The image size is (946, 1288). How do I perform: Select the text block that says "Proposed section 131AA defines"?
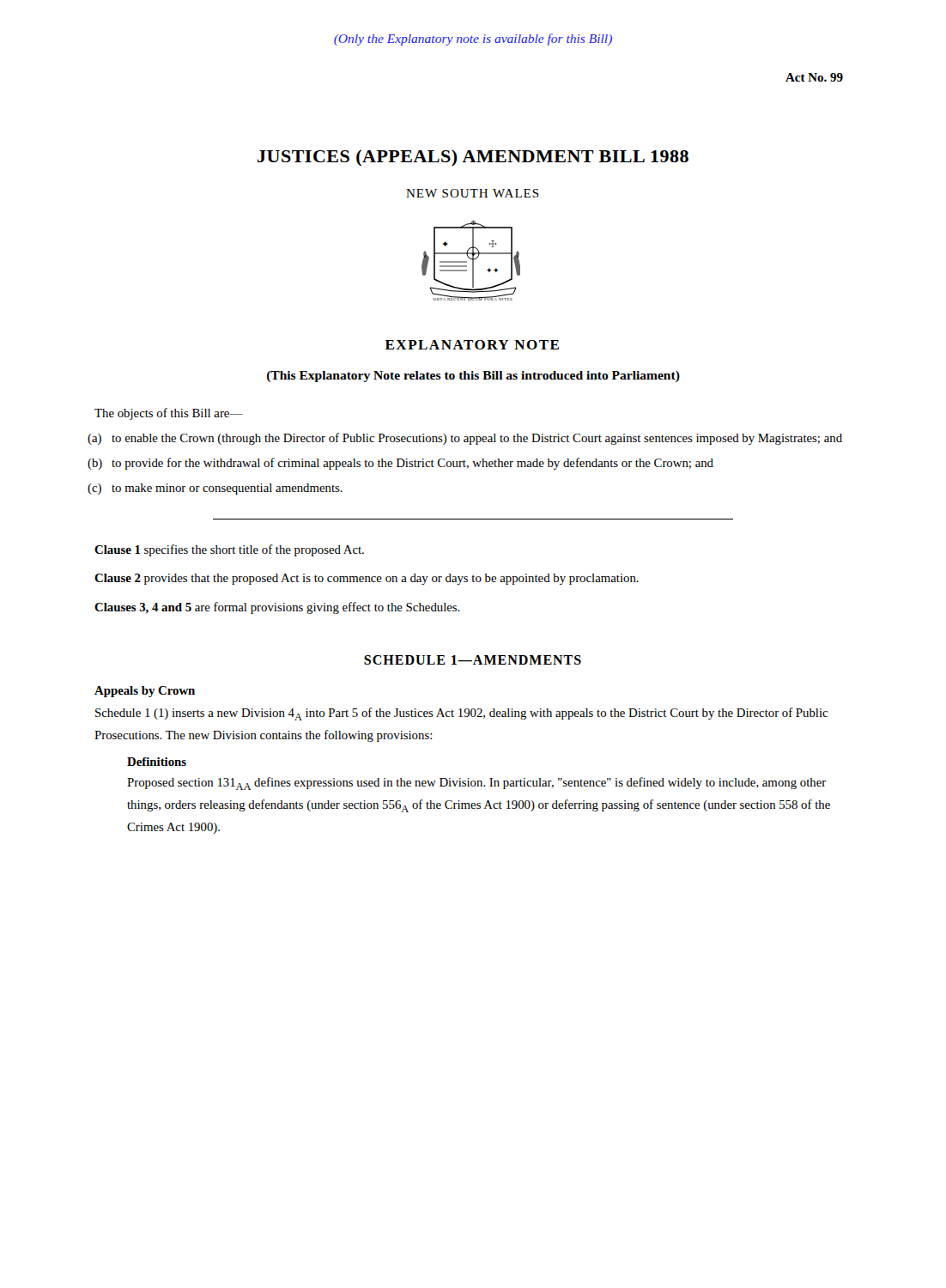coord(479,805)
